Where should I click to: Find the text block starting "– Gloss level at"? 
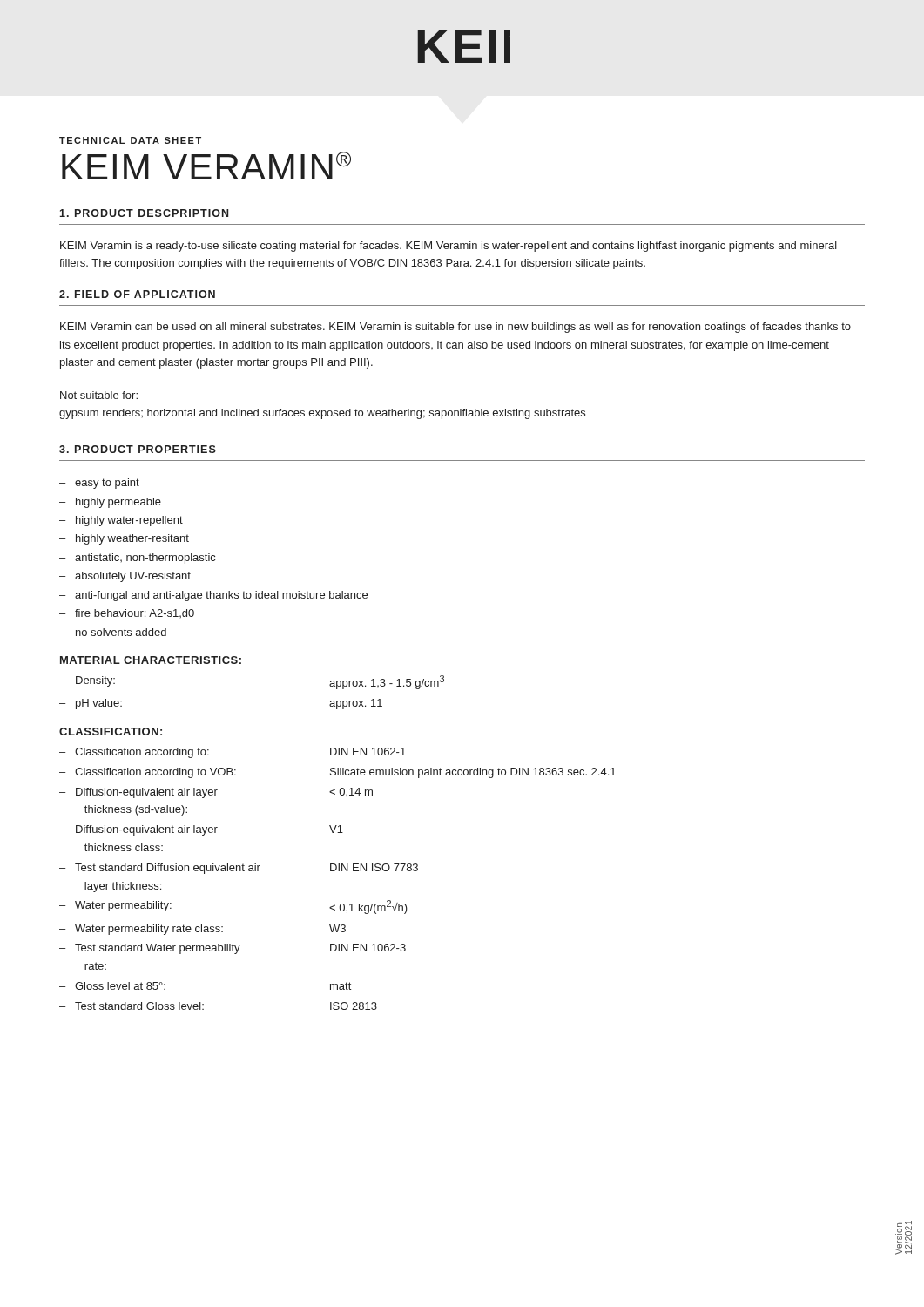(118, 987)
